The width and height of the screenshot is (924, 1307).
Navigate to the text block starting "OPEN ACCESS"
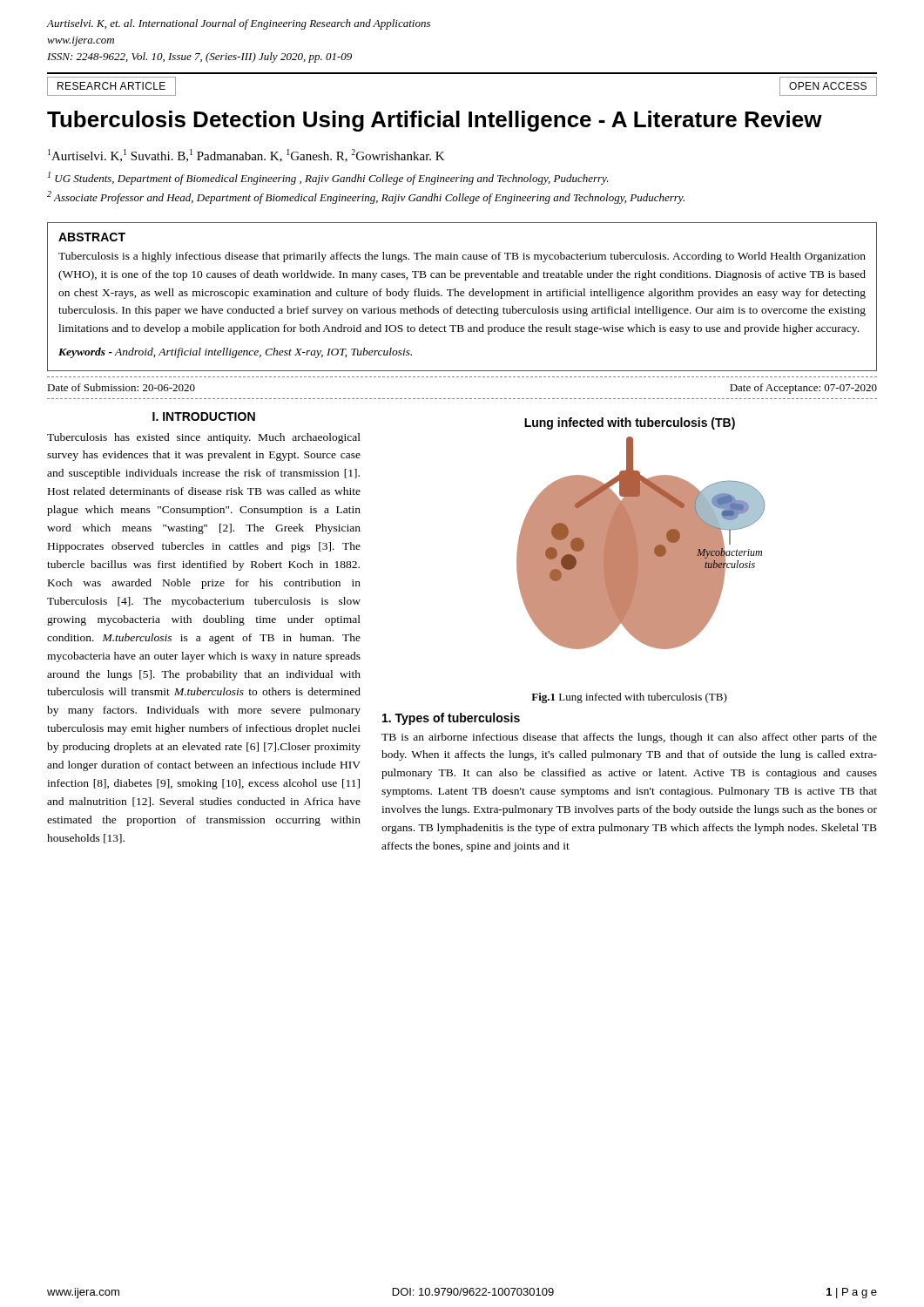click(828, 86)
